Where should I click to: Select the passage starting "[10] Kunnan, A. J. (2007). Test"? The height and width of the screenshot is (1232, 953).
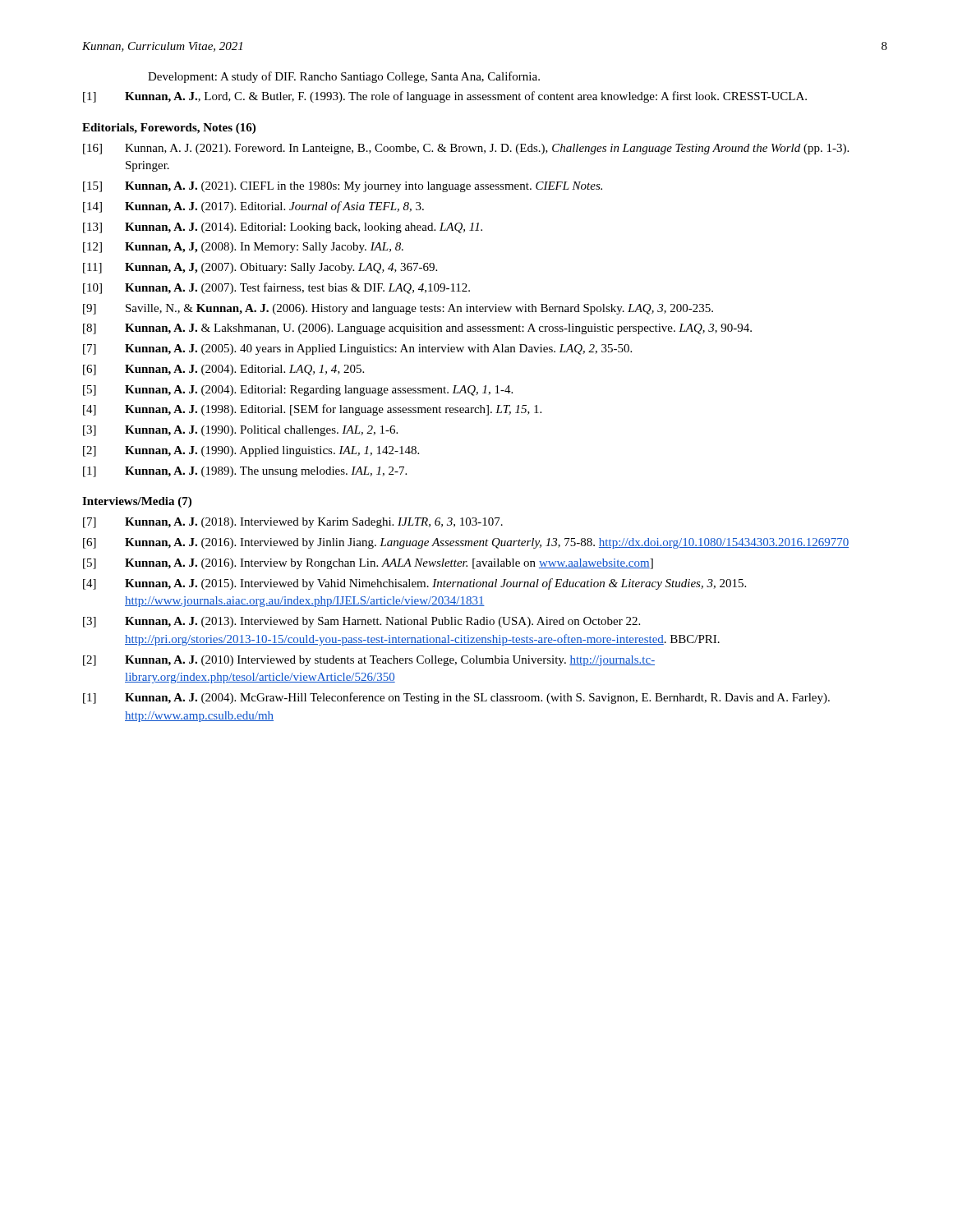pos(276,288)
